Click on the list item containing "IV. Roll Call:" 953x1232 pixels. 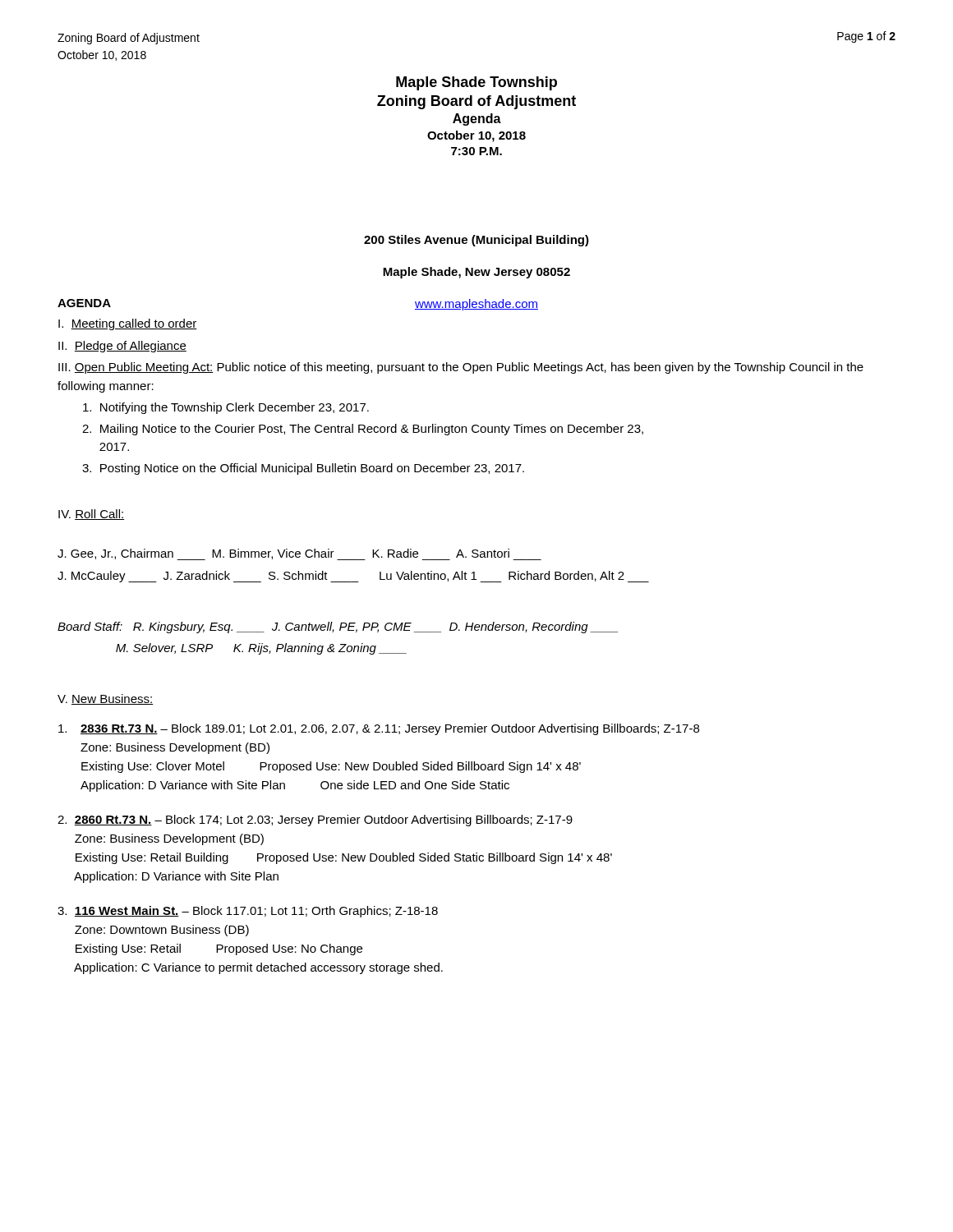click(x=93, y=514)
